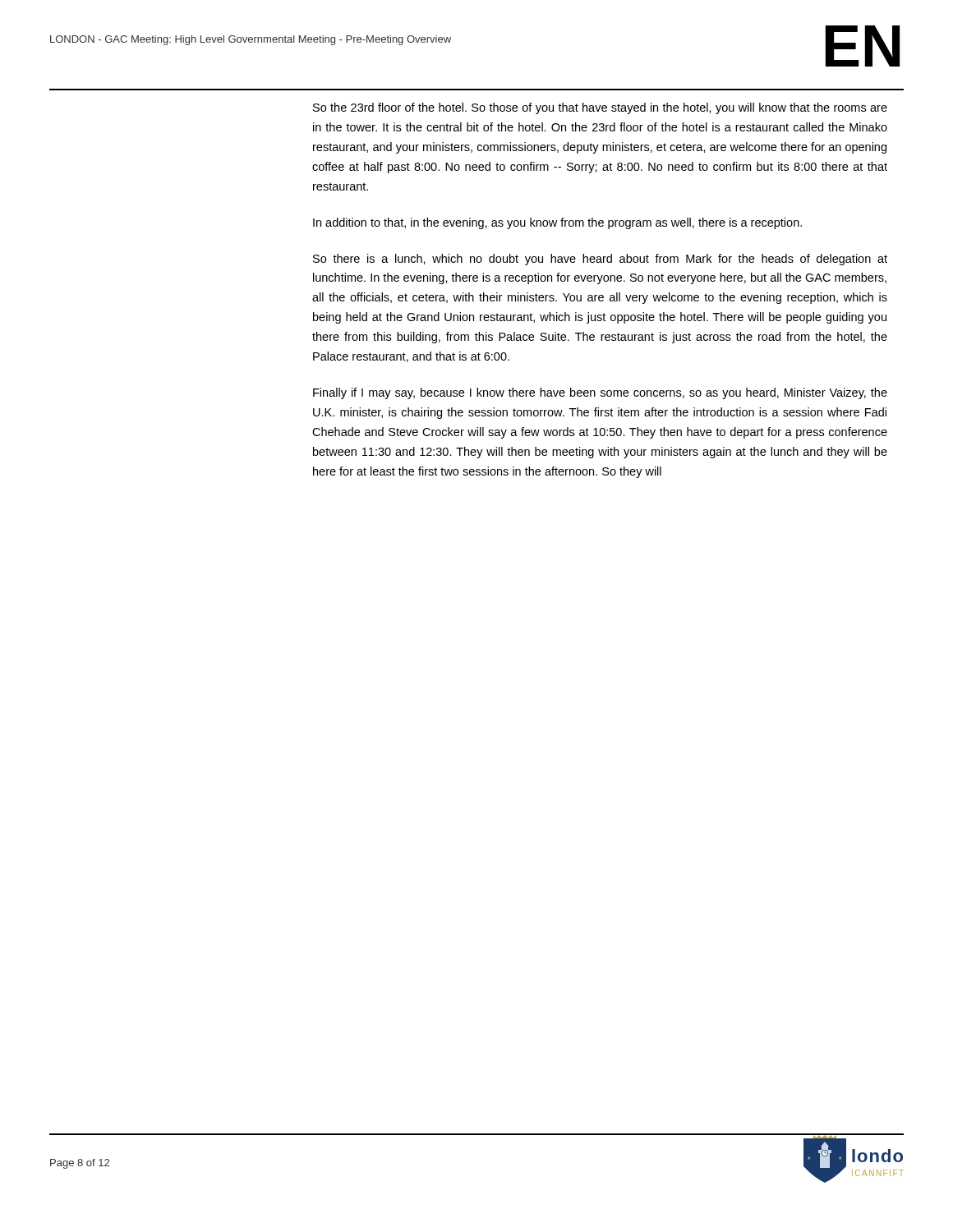Find the logo
The height and width of the screenshot is (1232, 953).
pos(850,1162)
